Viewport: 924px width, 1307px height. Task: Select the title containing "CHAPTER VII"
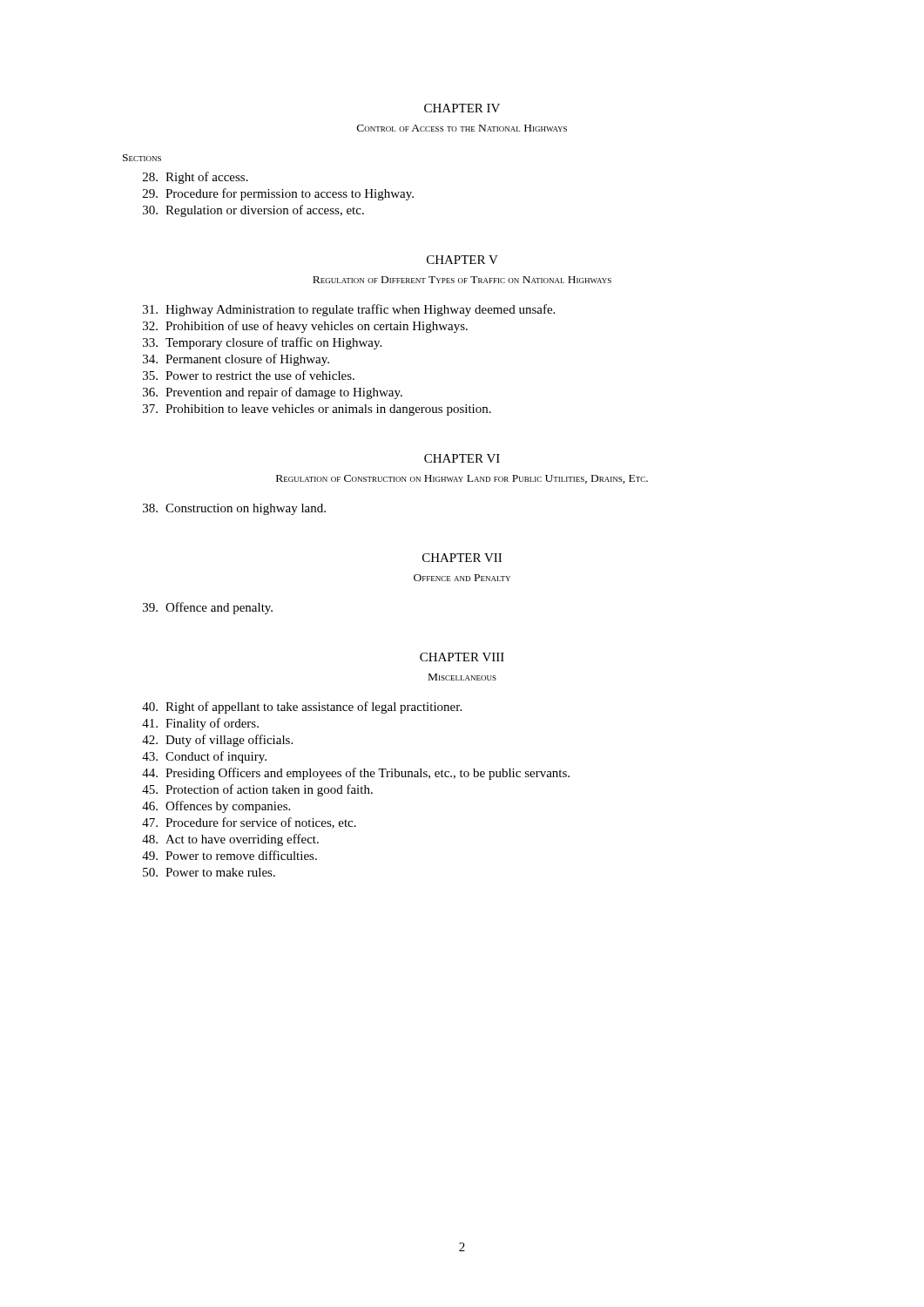point(462,558)
